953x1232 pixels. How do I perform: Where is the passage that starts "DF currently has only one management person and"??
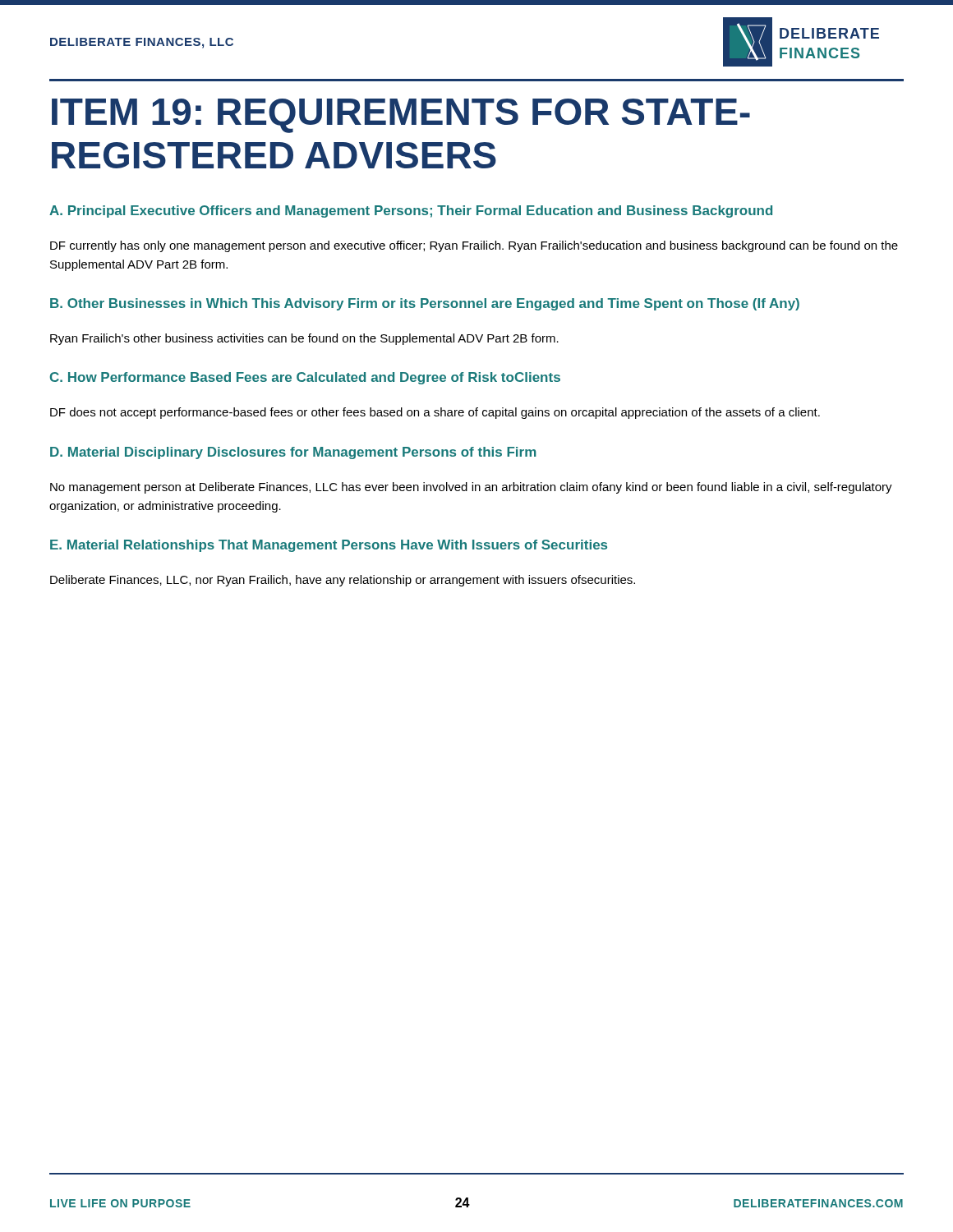coord(476,255)
